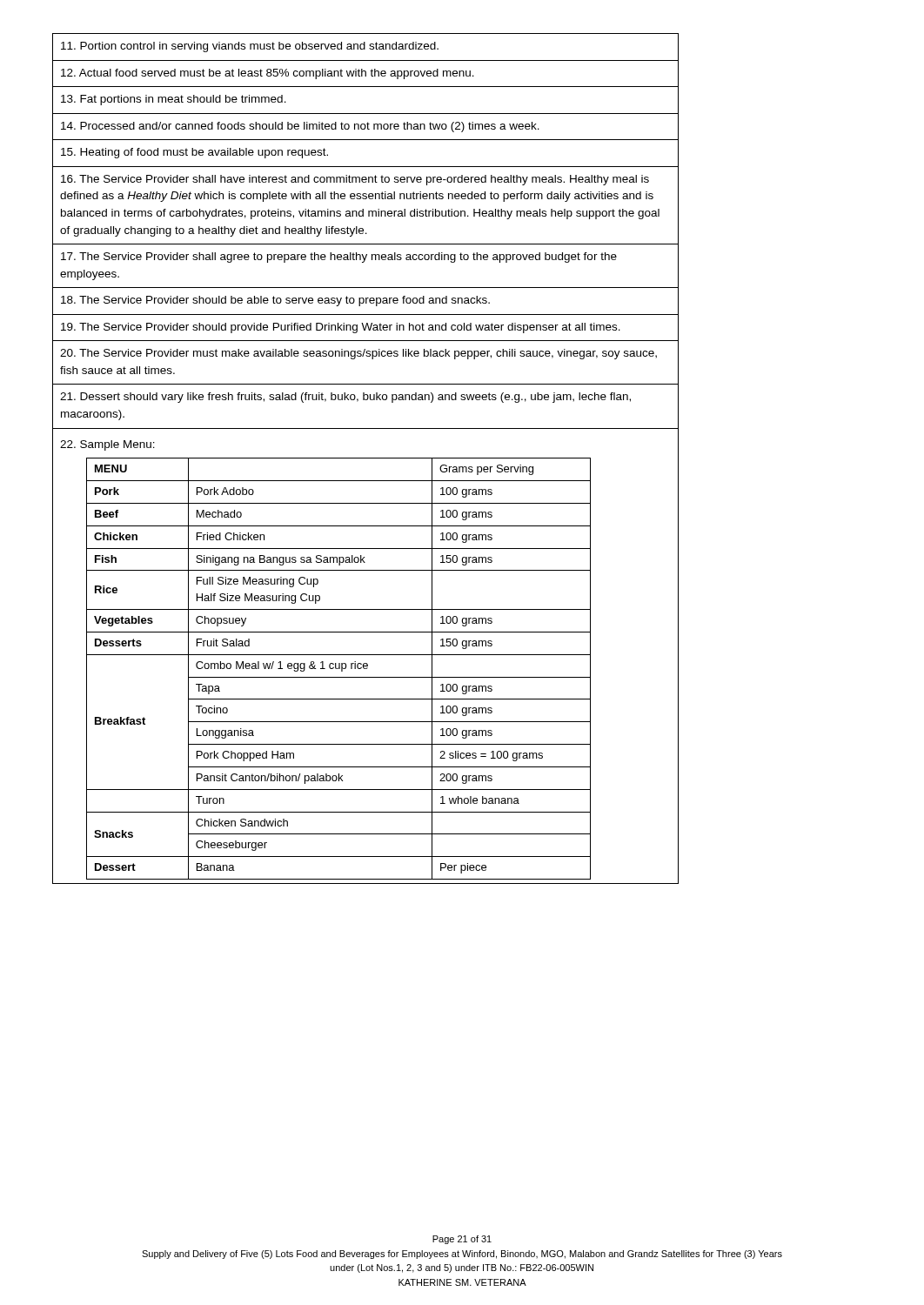Locate the passage starting "16. The Service Provider shall have interest"
The image size is (924, 1305).
(360, 204)
